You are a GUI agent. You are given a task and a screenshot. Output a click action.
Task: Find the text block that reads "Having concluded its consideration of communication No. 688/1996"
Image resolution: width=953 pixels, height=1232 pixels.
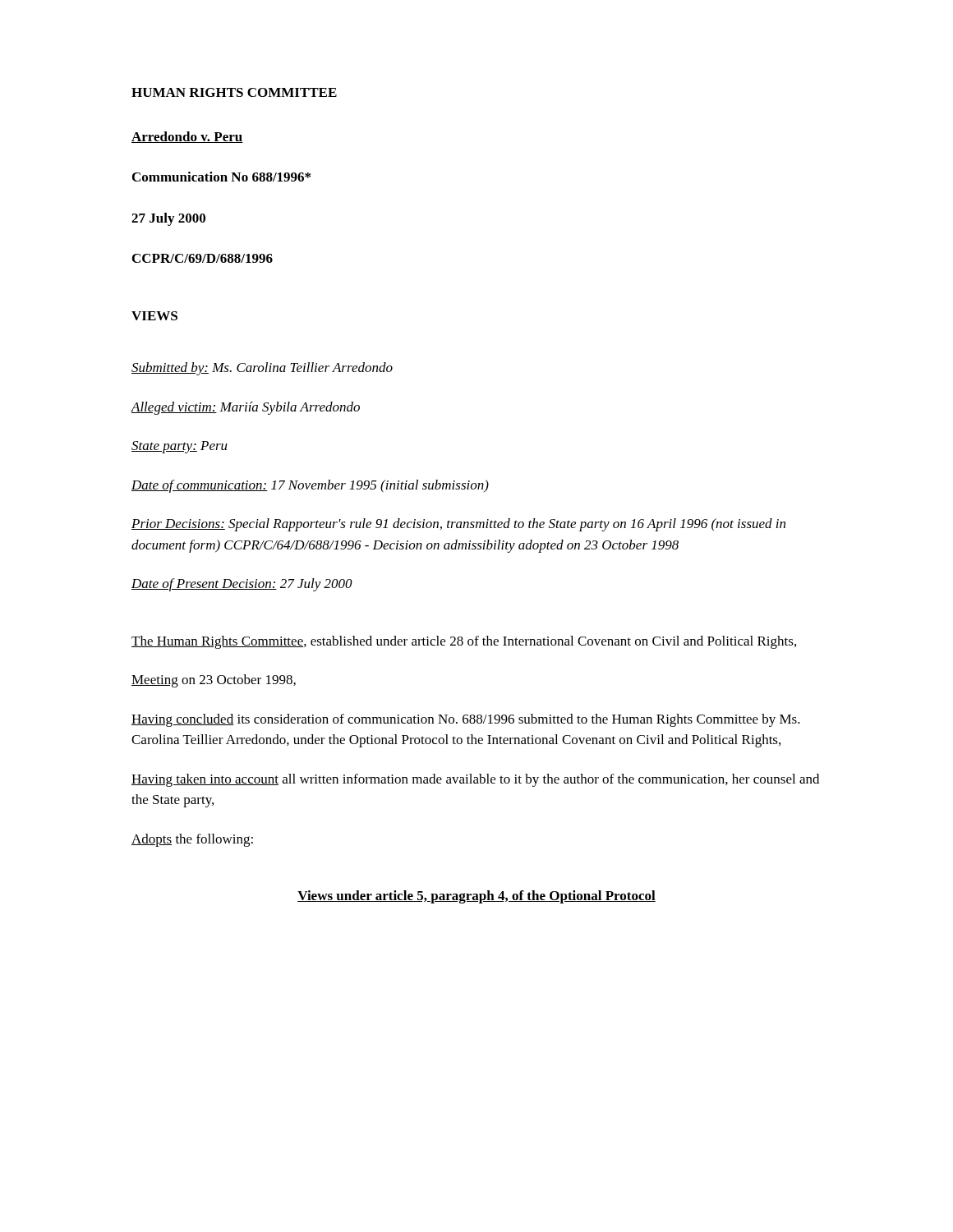[x=476, y=729]
